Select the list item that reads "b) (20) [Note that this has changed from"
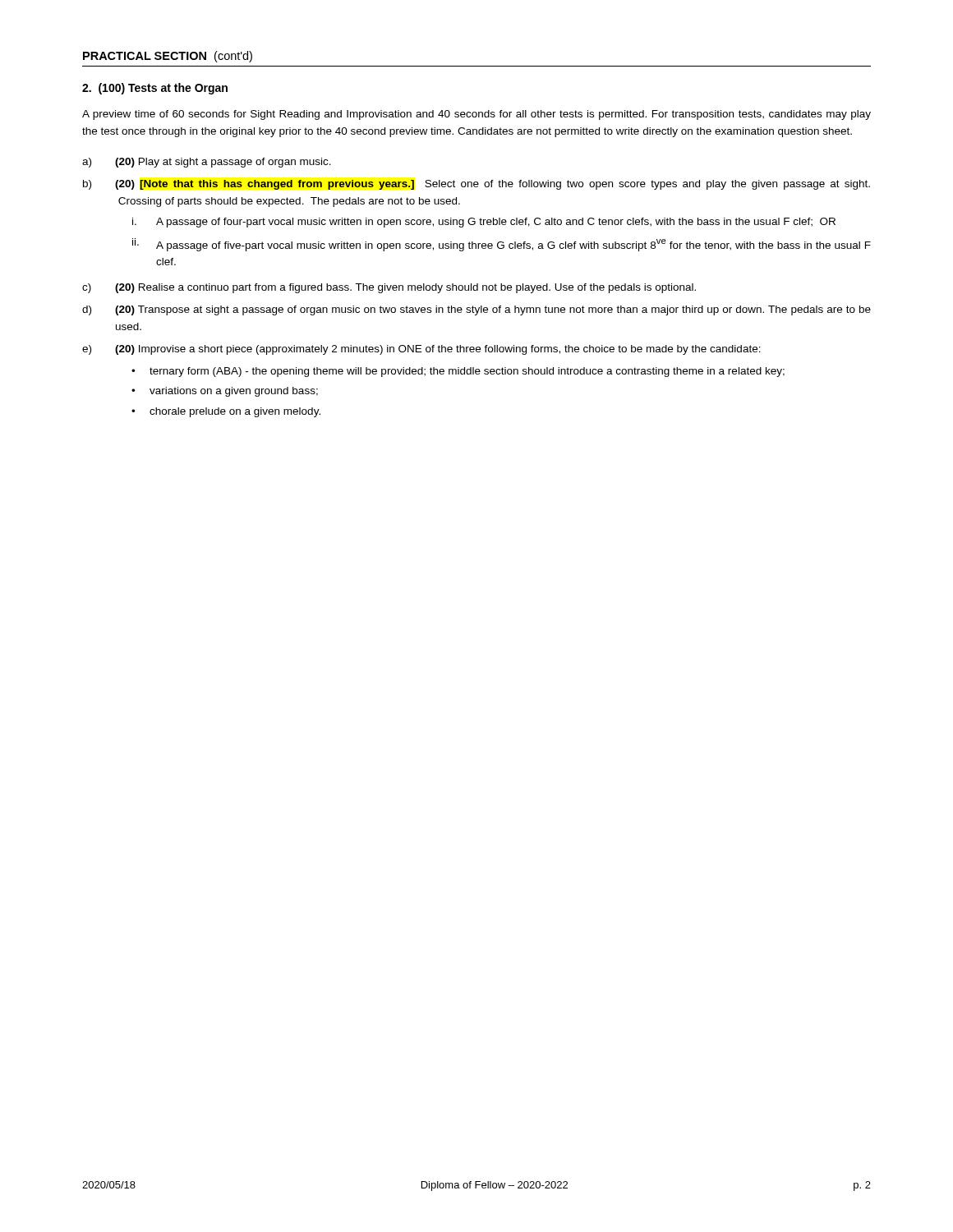 [476, 225]
